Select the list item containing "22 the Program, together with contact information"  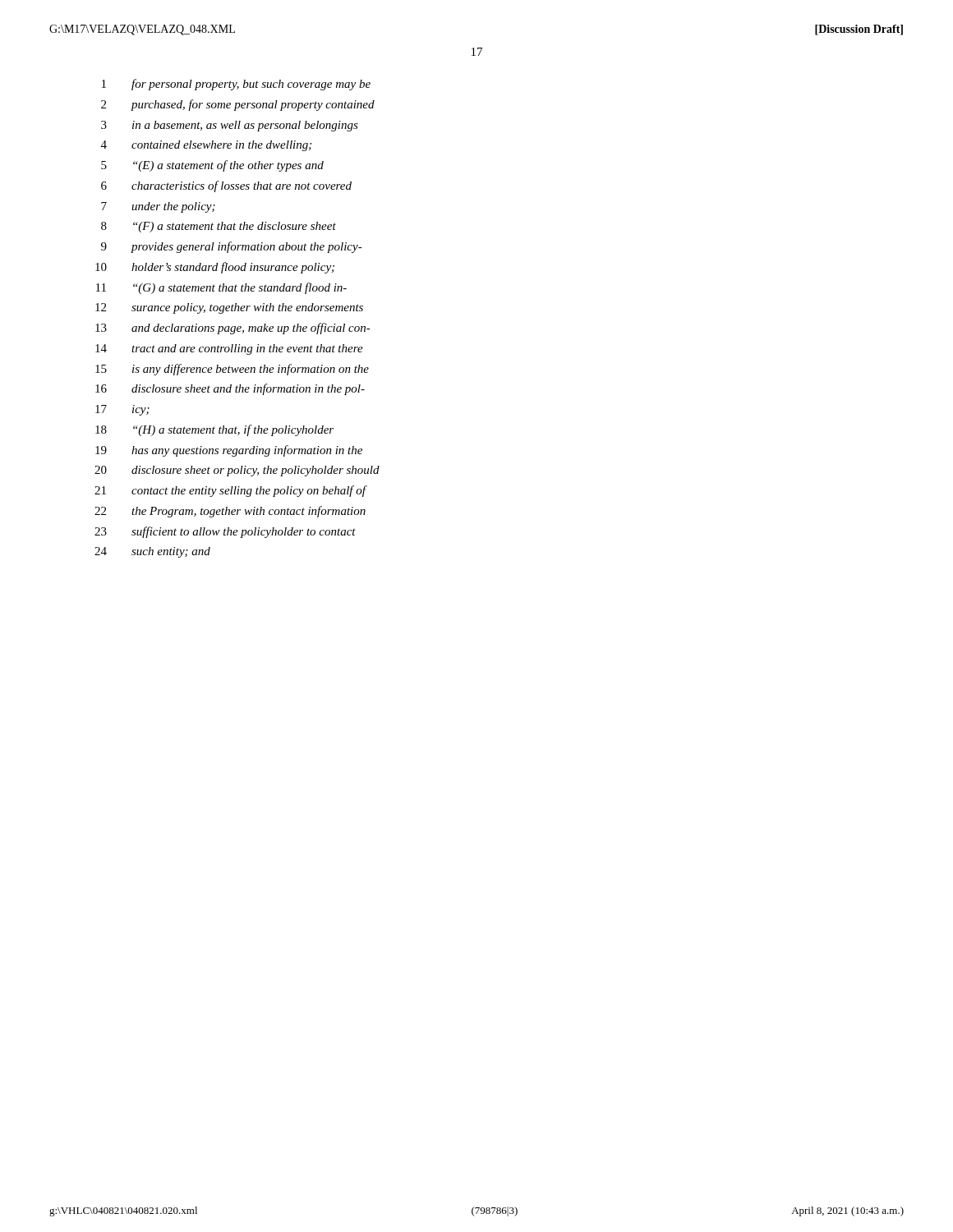230,512
